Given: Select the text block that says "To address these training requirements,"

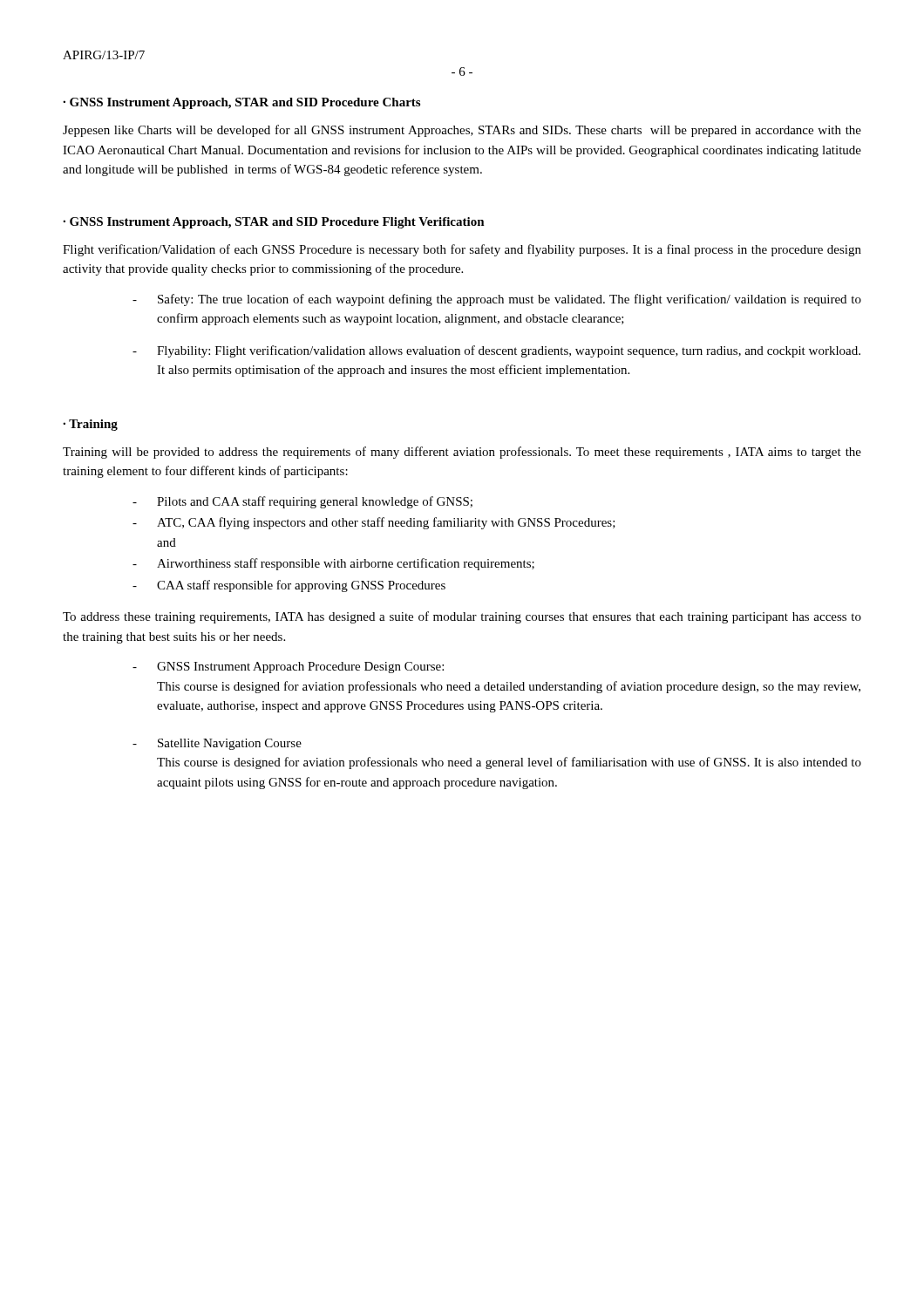Looking at the screenshot, I should (462, 626).
